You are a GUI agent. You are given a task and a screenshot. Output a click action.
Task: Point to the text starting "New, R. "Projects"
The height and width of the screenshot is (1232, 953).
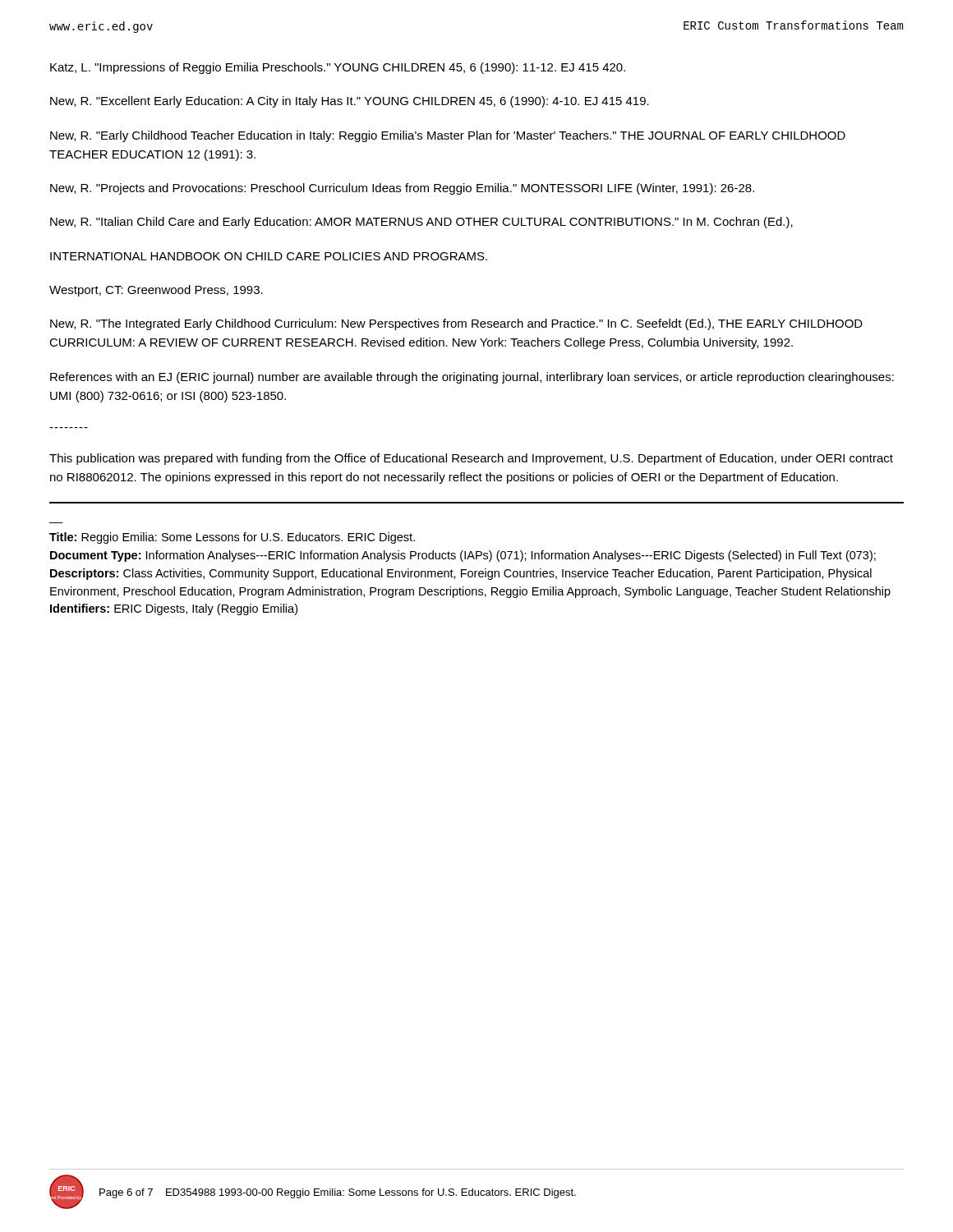coord(402,188)
